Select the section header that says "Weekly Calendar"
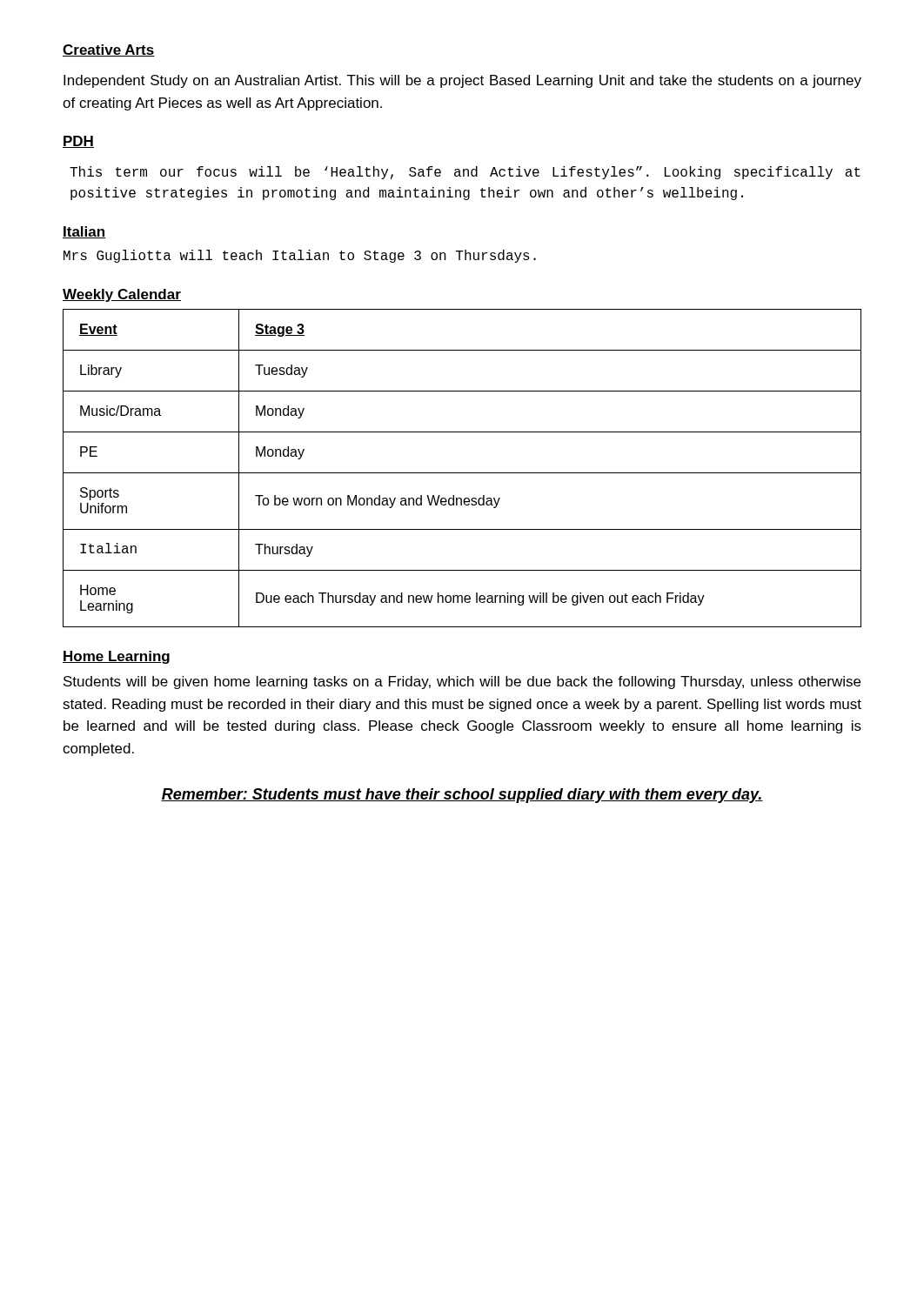Viewport: 924px width, 1305px height. pos(122,294)
